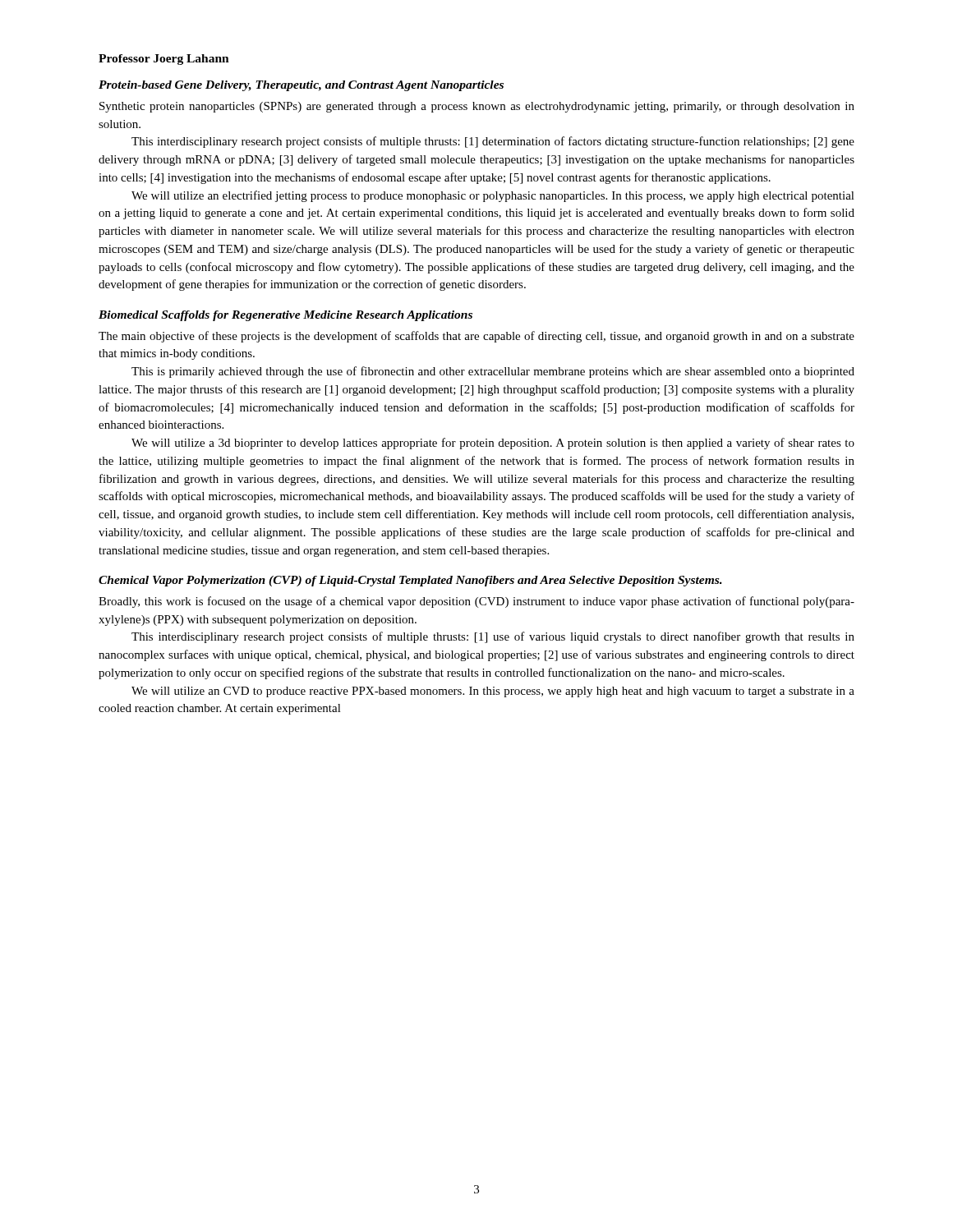Viewport: 953px width, 1232px height.
Task: Select the passage starting "Biomedical Scaffolds for Regenerative"
Action: click(x=286, y=314)
